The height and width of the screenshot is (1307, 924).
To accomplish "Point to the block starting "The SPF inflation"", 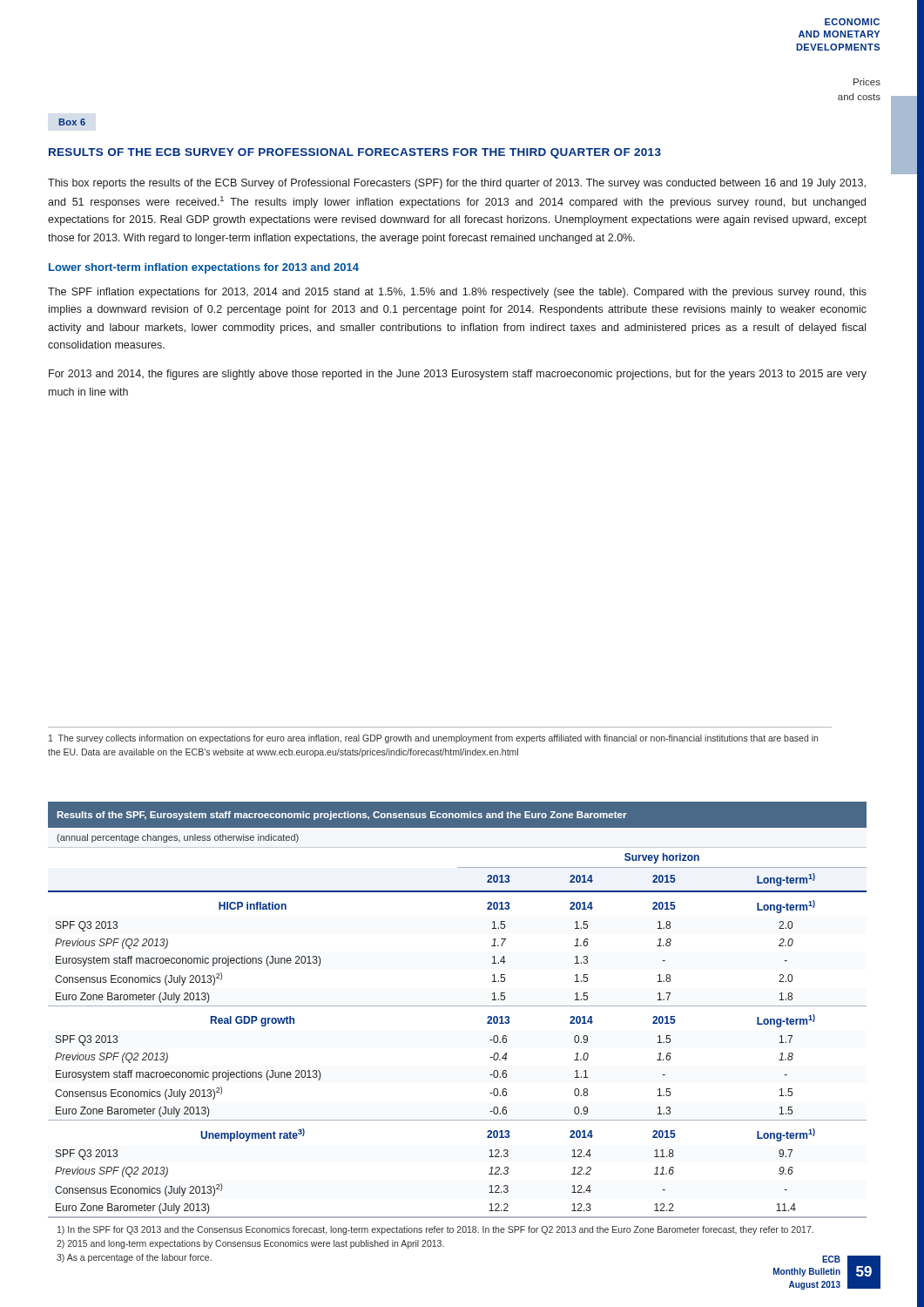I will point(457,318).
